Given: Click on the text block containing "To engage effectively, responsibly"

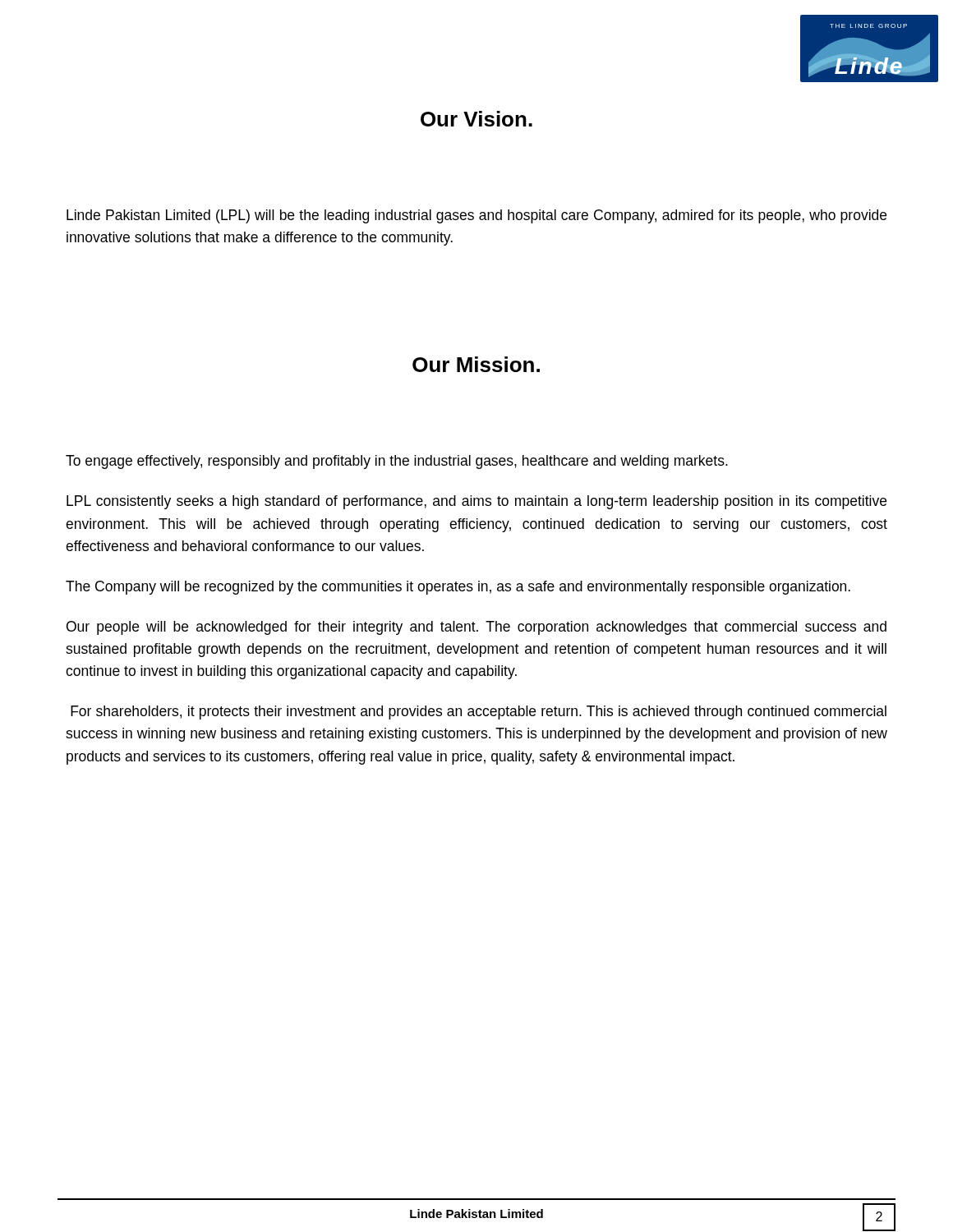Looking at the screenshot, I should pyautogui.click(x=397, y=461).
